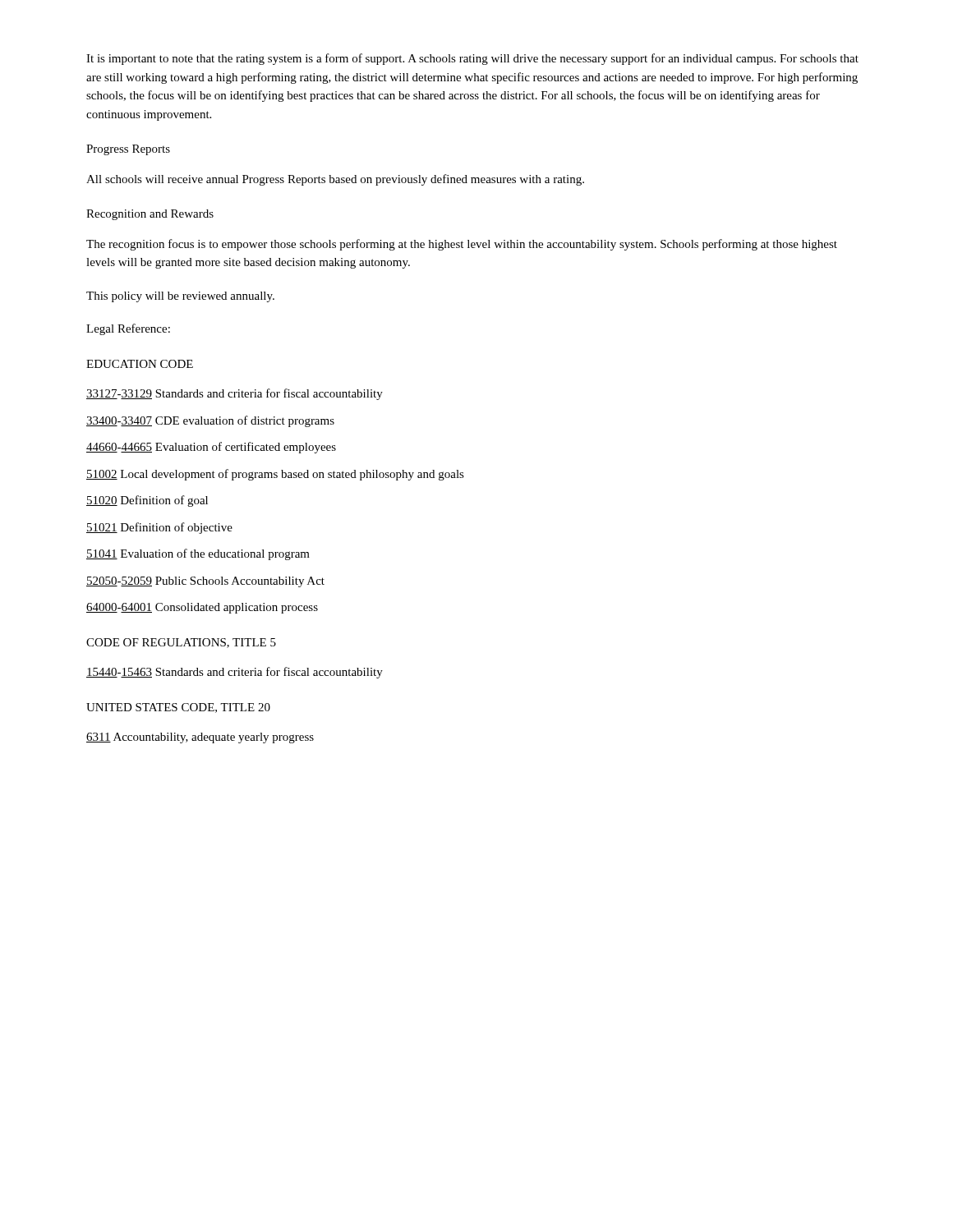
Task: Find "51021 Definition of objective" on this page
Action: point(159,527)
